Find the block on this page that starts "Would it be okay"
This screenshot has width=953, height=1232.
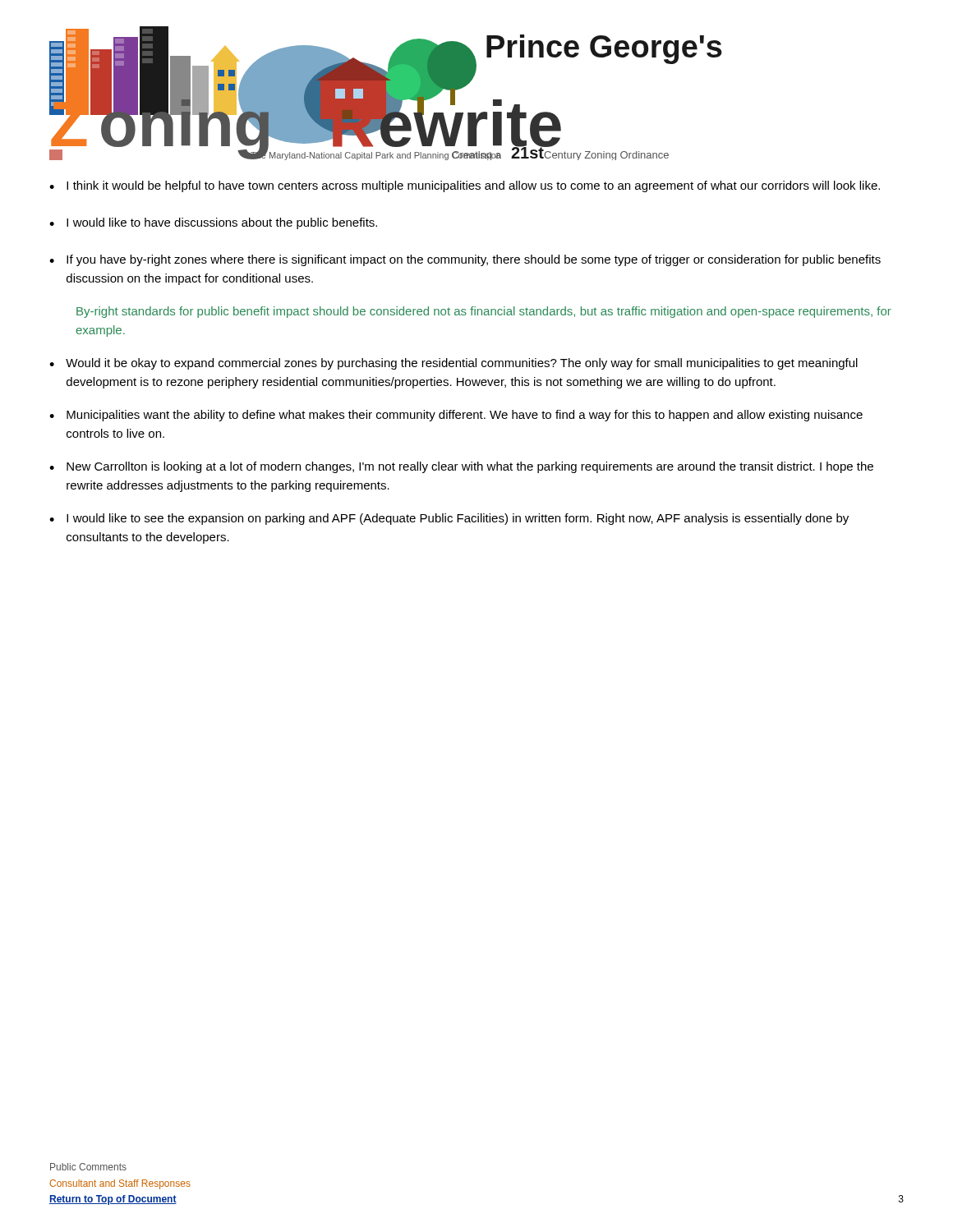pyautogui.click(x=476, y=372)
